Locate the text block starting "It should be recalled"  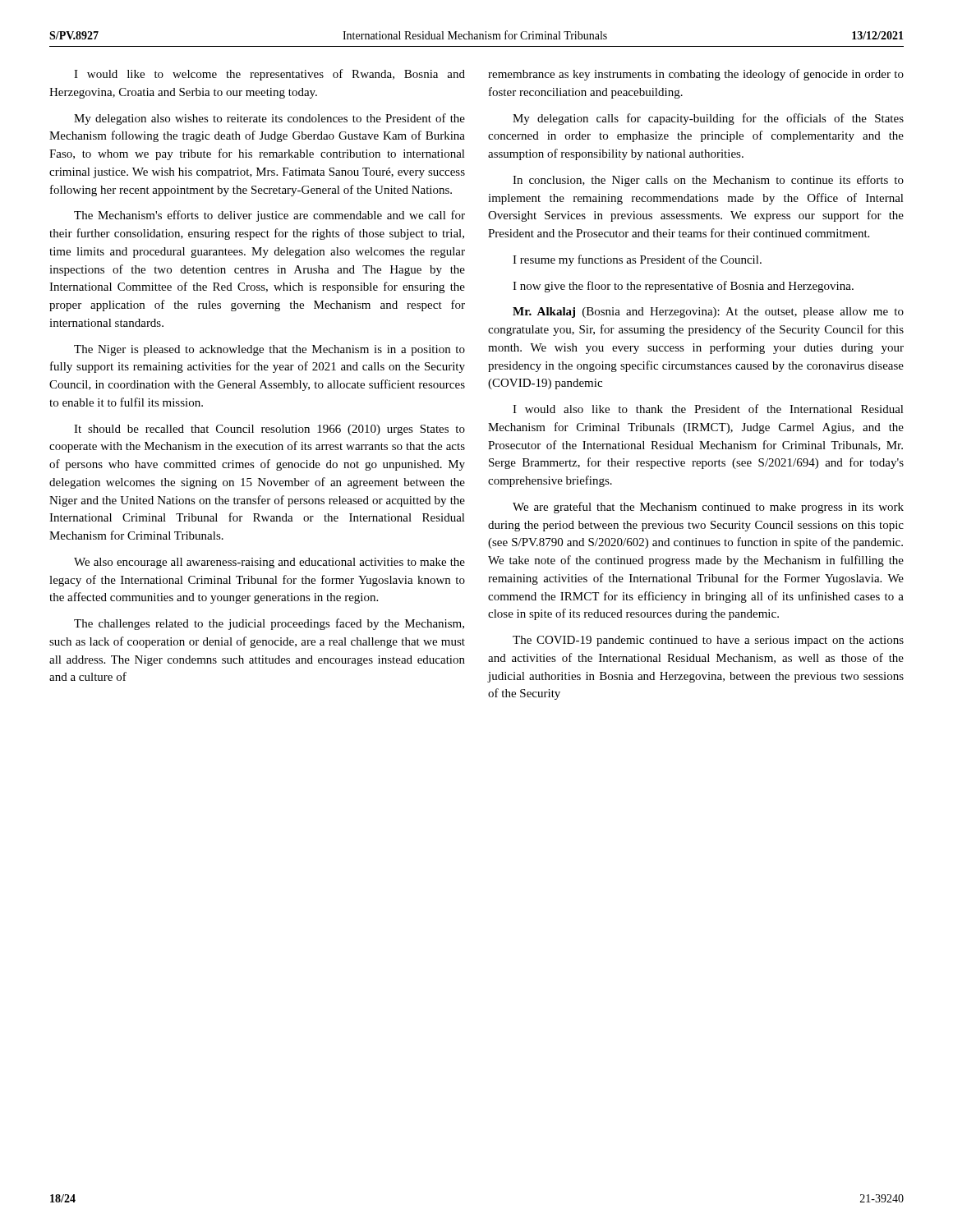point(257,483)
